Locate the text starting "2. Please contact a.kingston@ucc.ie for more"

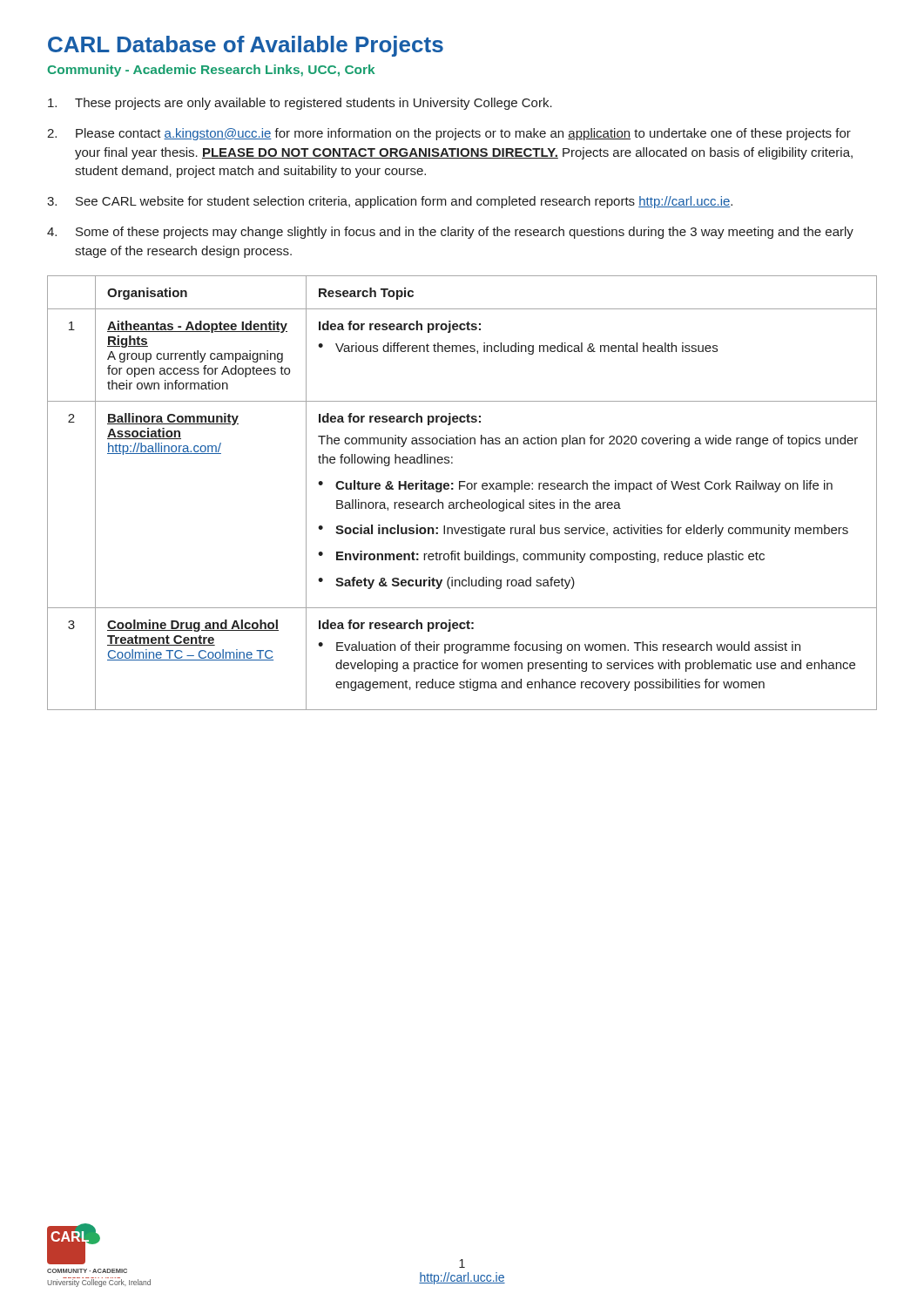pos(462,152)
